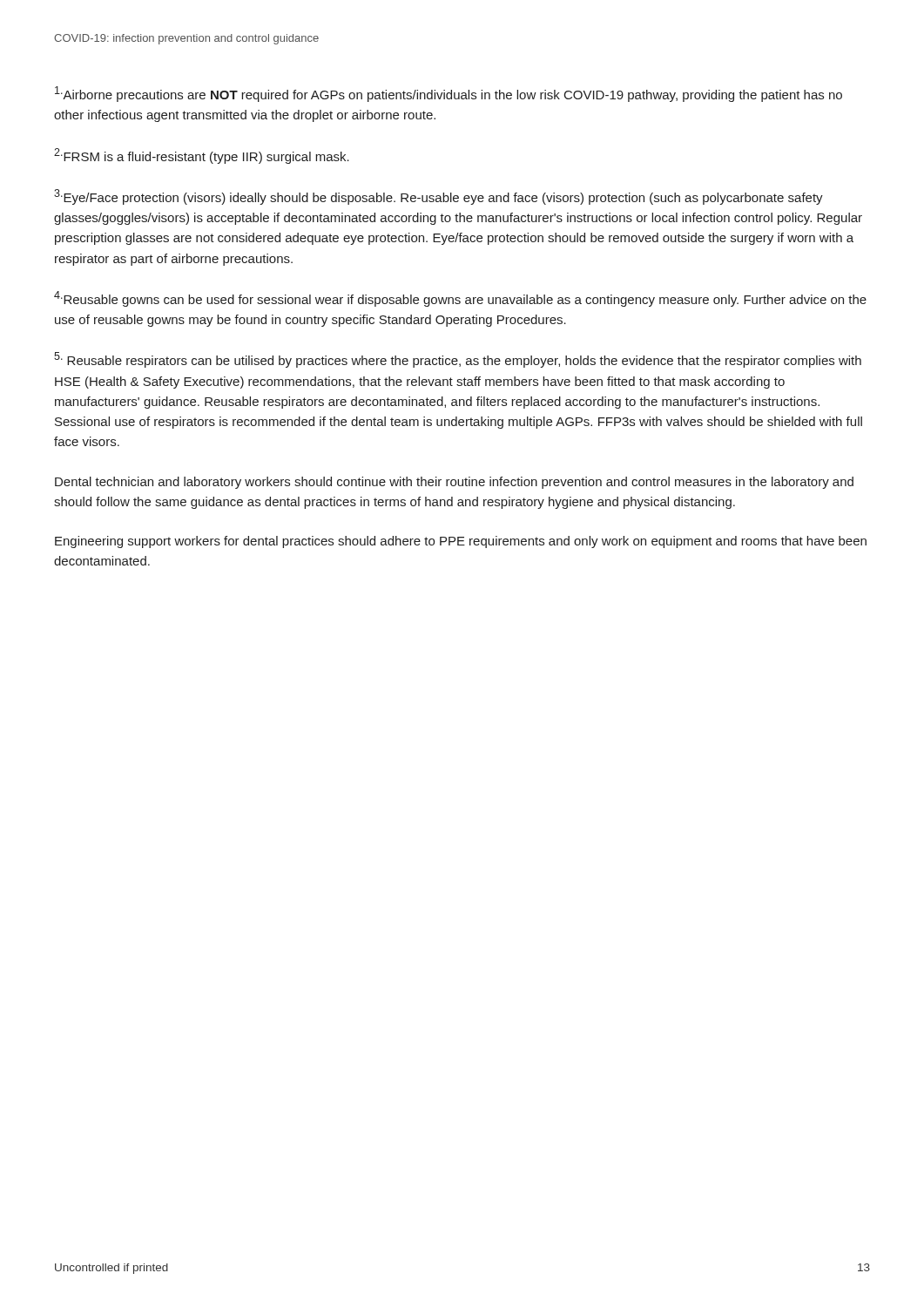The width and height of the screenshot is (924, 1307).
Task: Navigate to the passage starting "Airborne precautions are NOT required for"
Action: pyautogui.click(x=448, y=103)
